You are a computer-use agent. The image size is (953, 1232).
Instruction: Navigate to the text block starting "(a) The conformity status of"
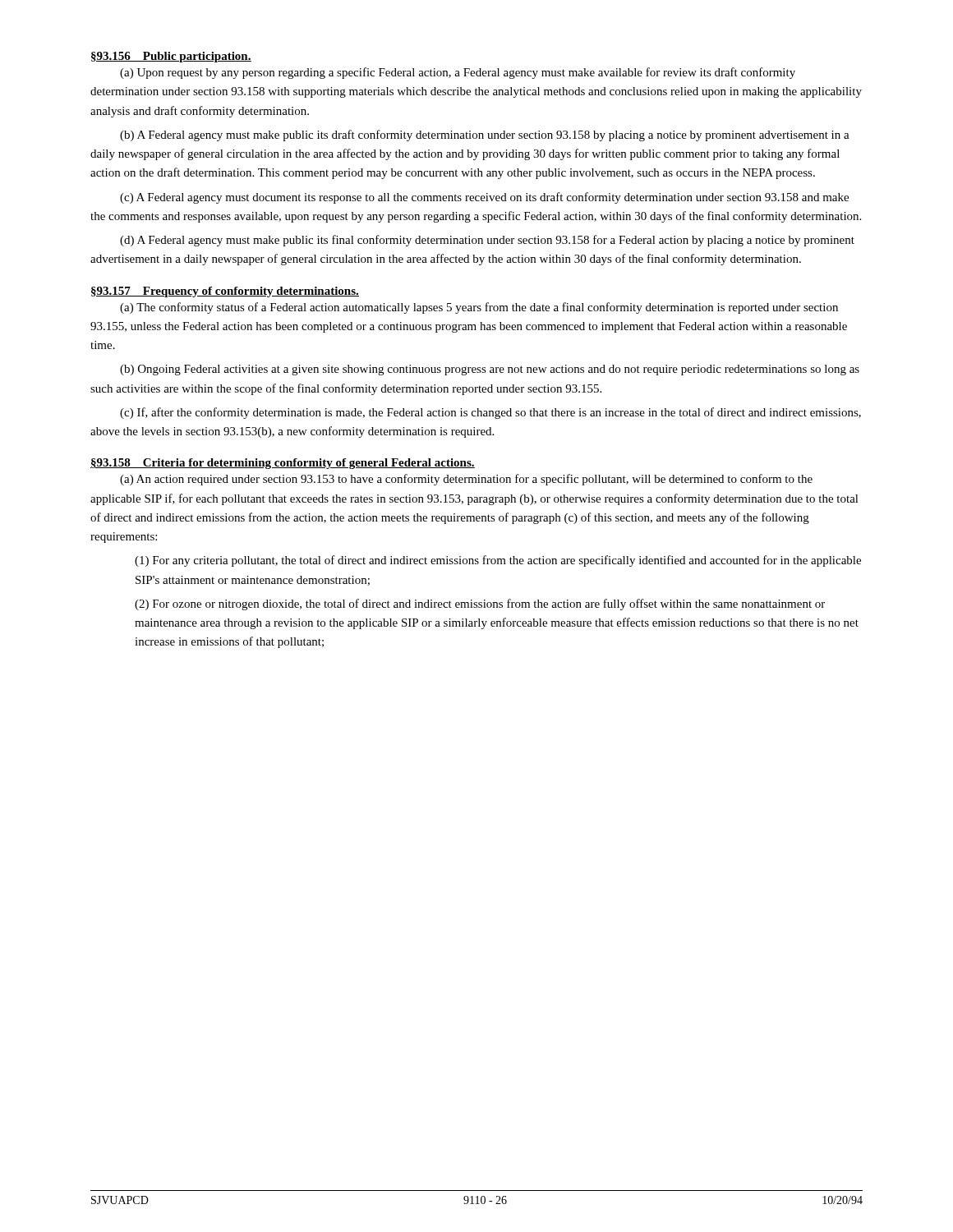(469, 326)
